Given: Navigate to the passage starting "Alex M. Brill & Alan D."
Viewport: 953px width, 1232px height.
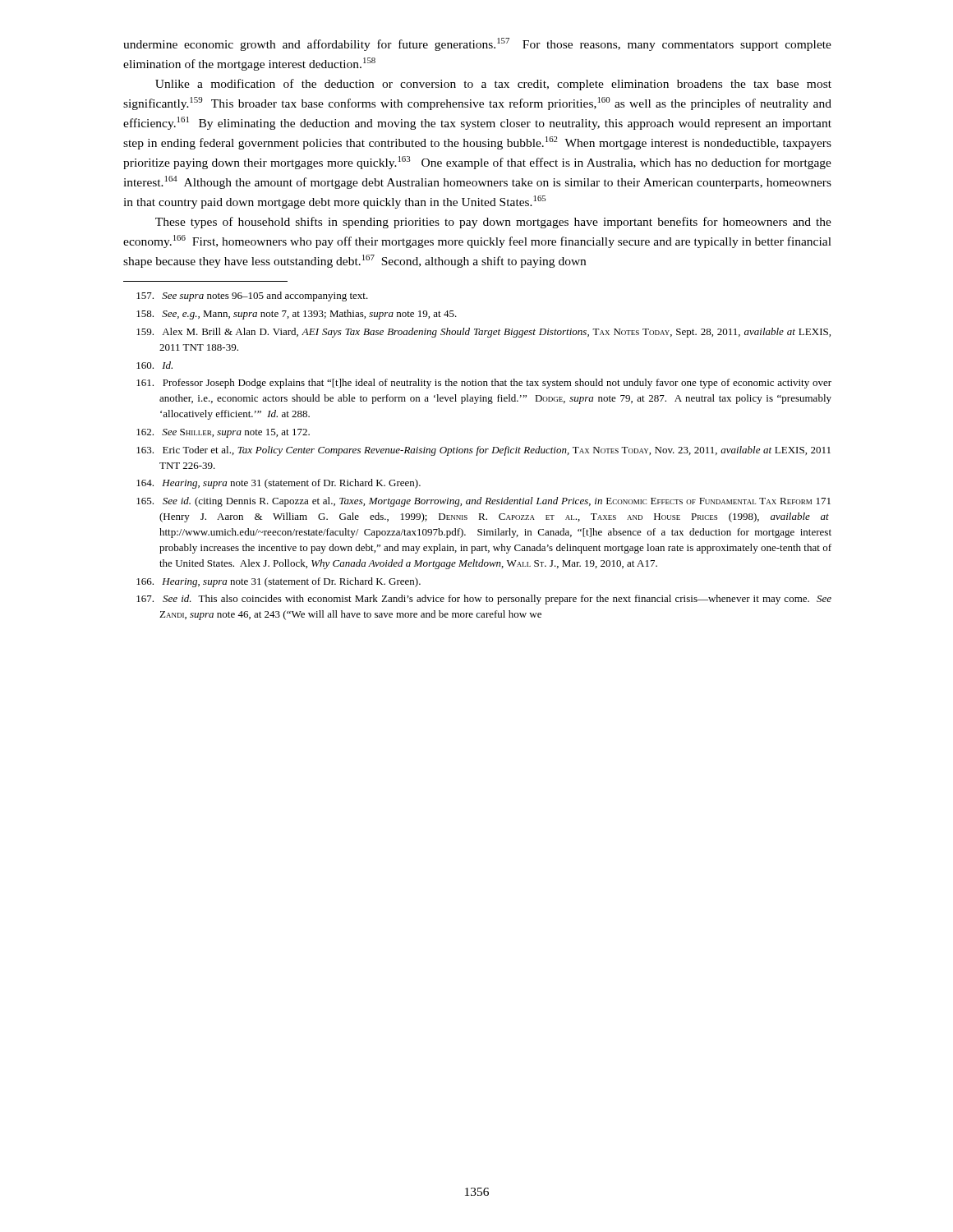Looking at the screenshot, I should tap(477, 340).
